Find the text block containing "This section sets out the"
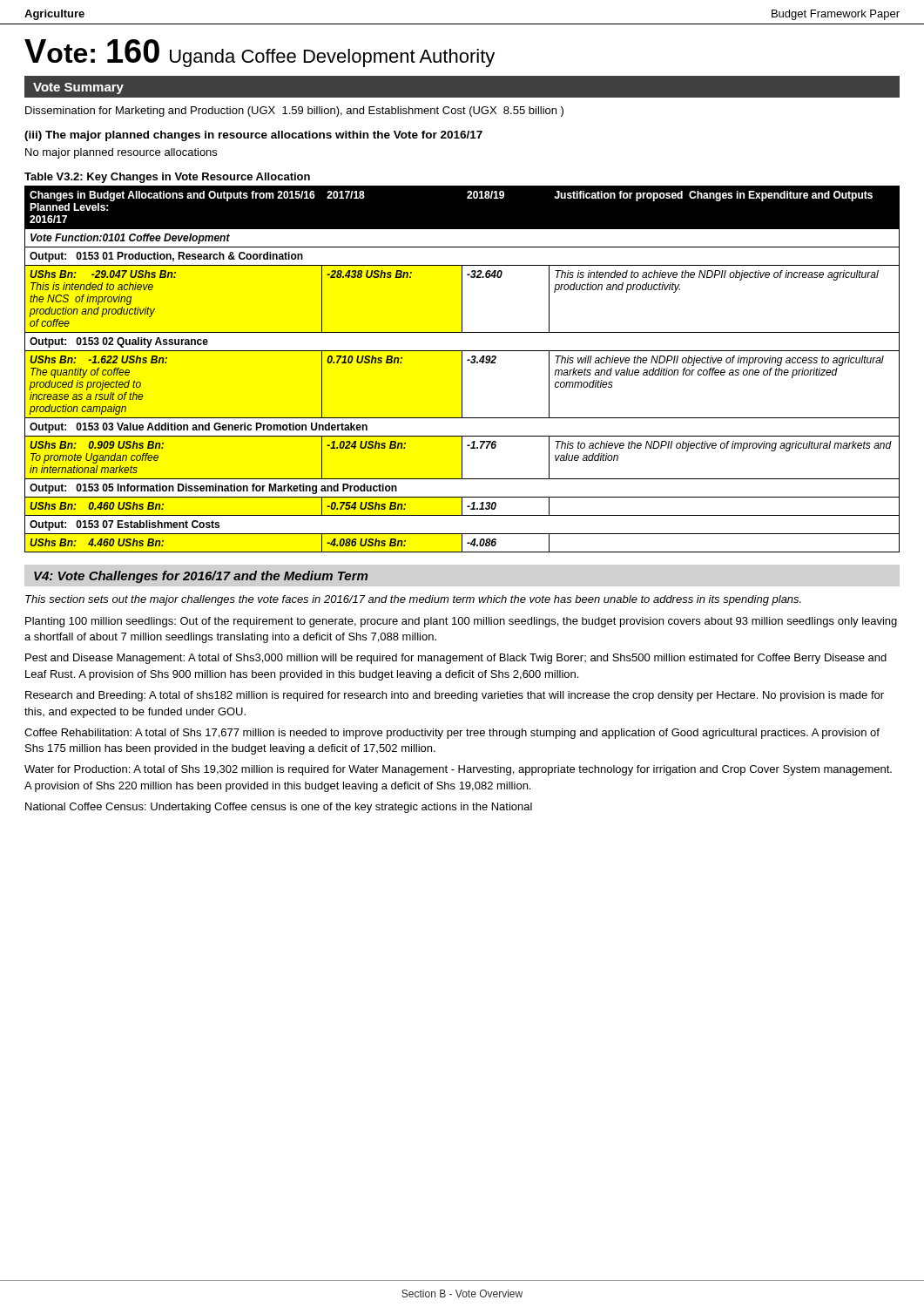Viewport: 924px width, 1307px height. [413, 599]
